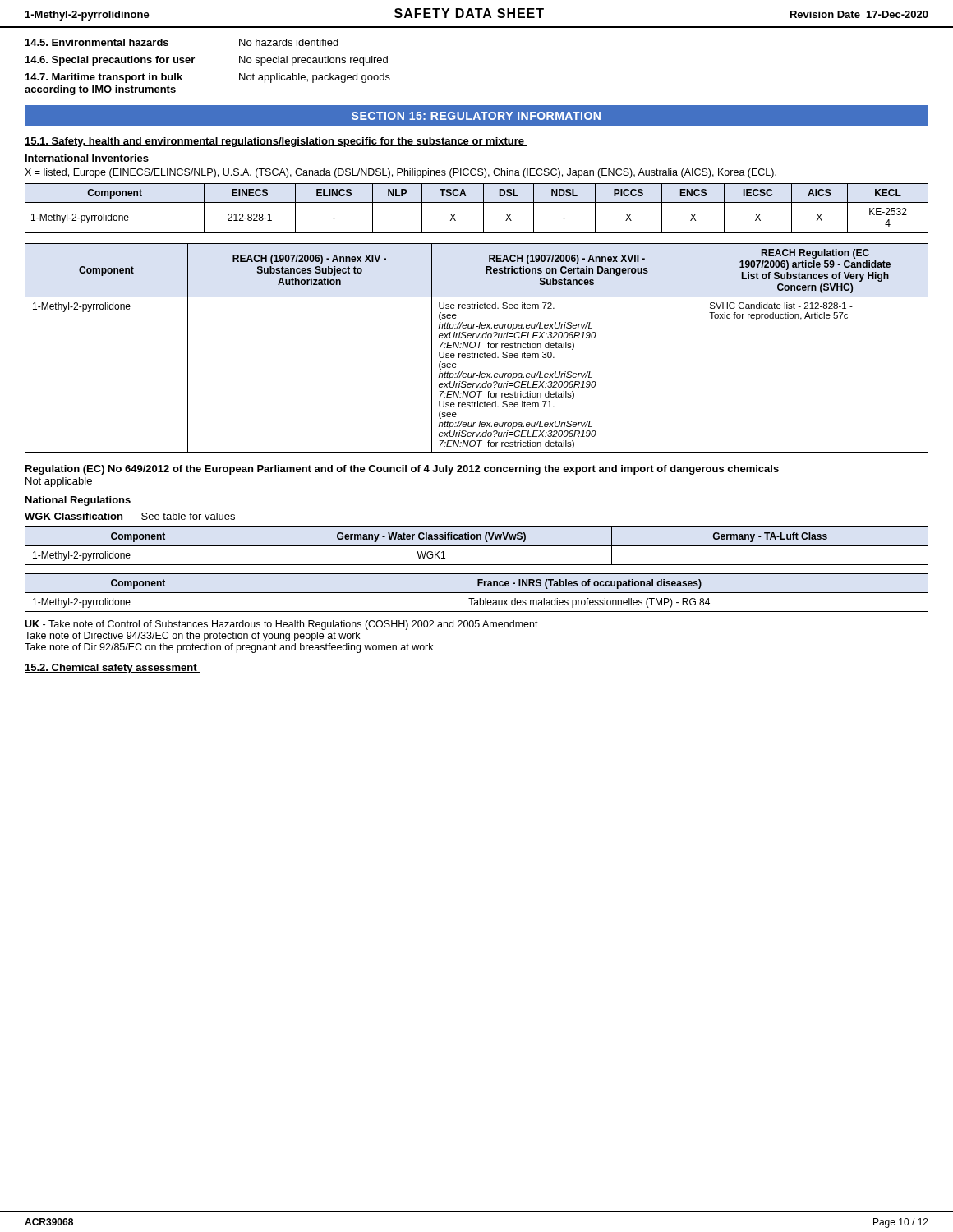The height and width of the screenshot is (1232, 953).
Task: Find the table that mentions "KE-2532 4"
Action: click(476, 208)
